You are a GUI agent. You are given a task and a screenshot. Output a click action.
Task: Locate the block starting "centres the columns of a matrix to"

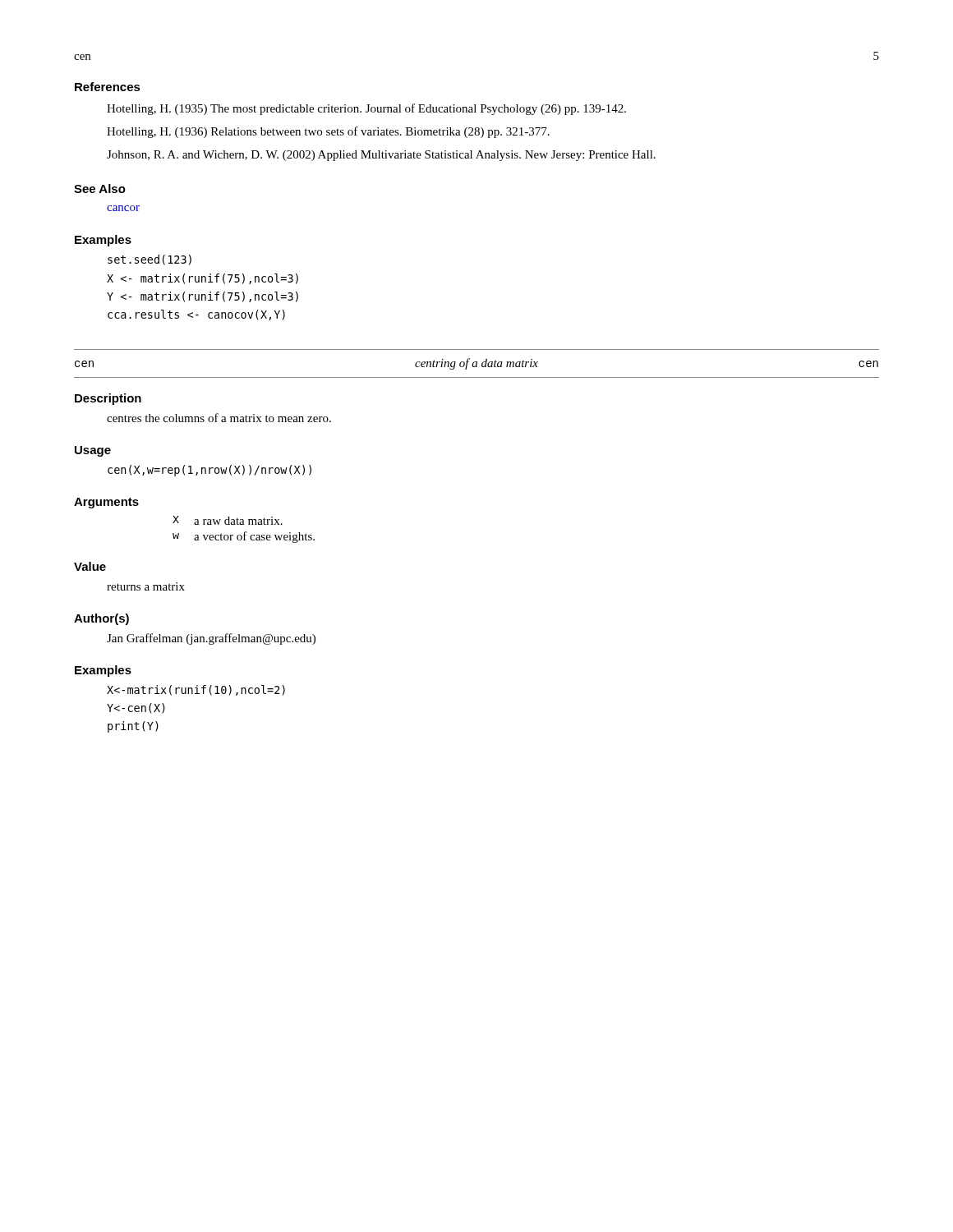pyautogui.click(x=219, y=418)
